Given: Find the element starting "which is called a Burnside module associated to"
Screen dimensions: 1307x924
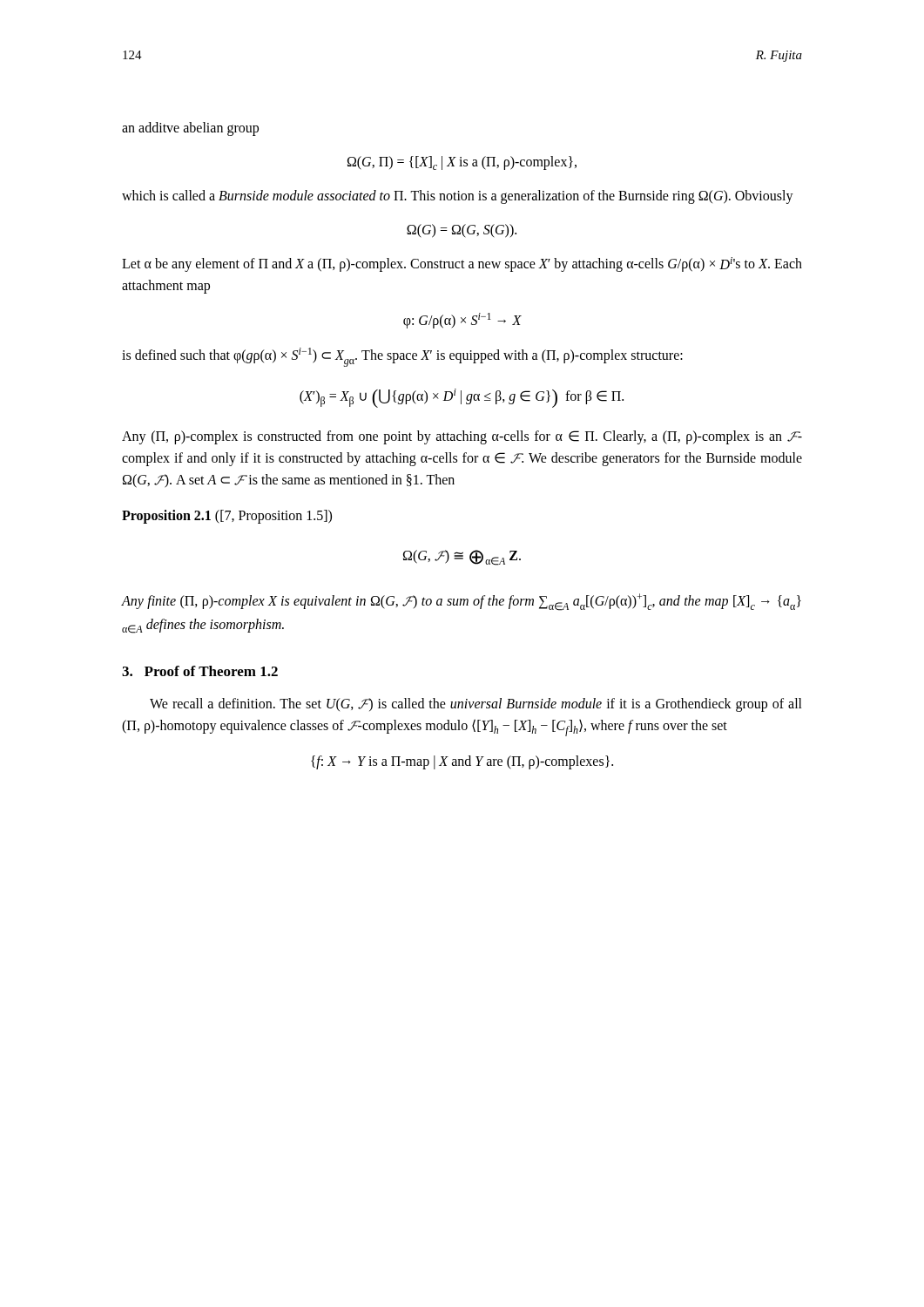Looking at the screenshot, I should (x=457, y=196).
